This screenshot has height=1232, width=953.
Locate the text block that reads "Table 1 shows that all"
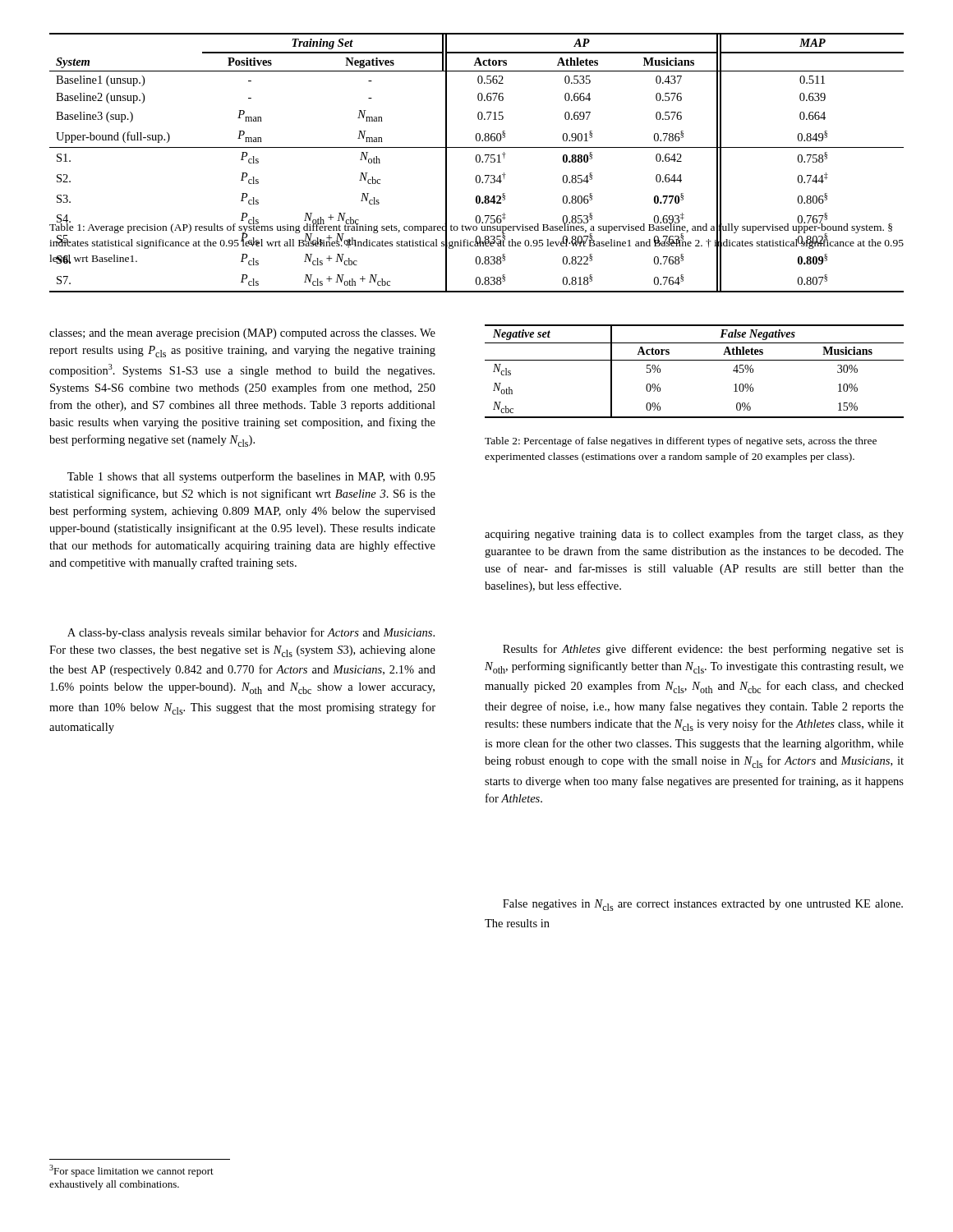[242, 520]
